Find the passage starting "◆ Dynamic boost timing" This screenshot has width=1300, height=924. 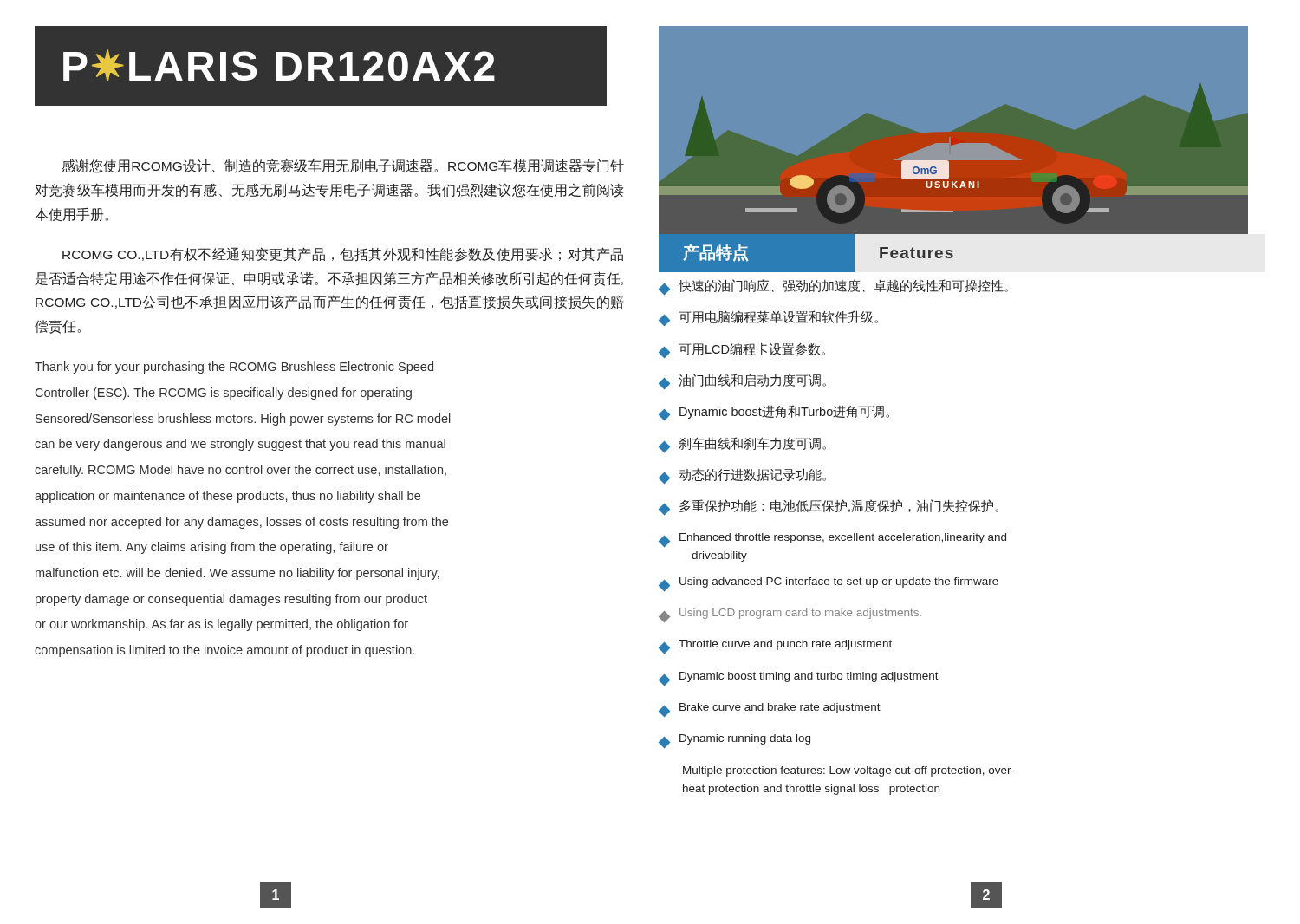tap(798, 679)
